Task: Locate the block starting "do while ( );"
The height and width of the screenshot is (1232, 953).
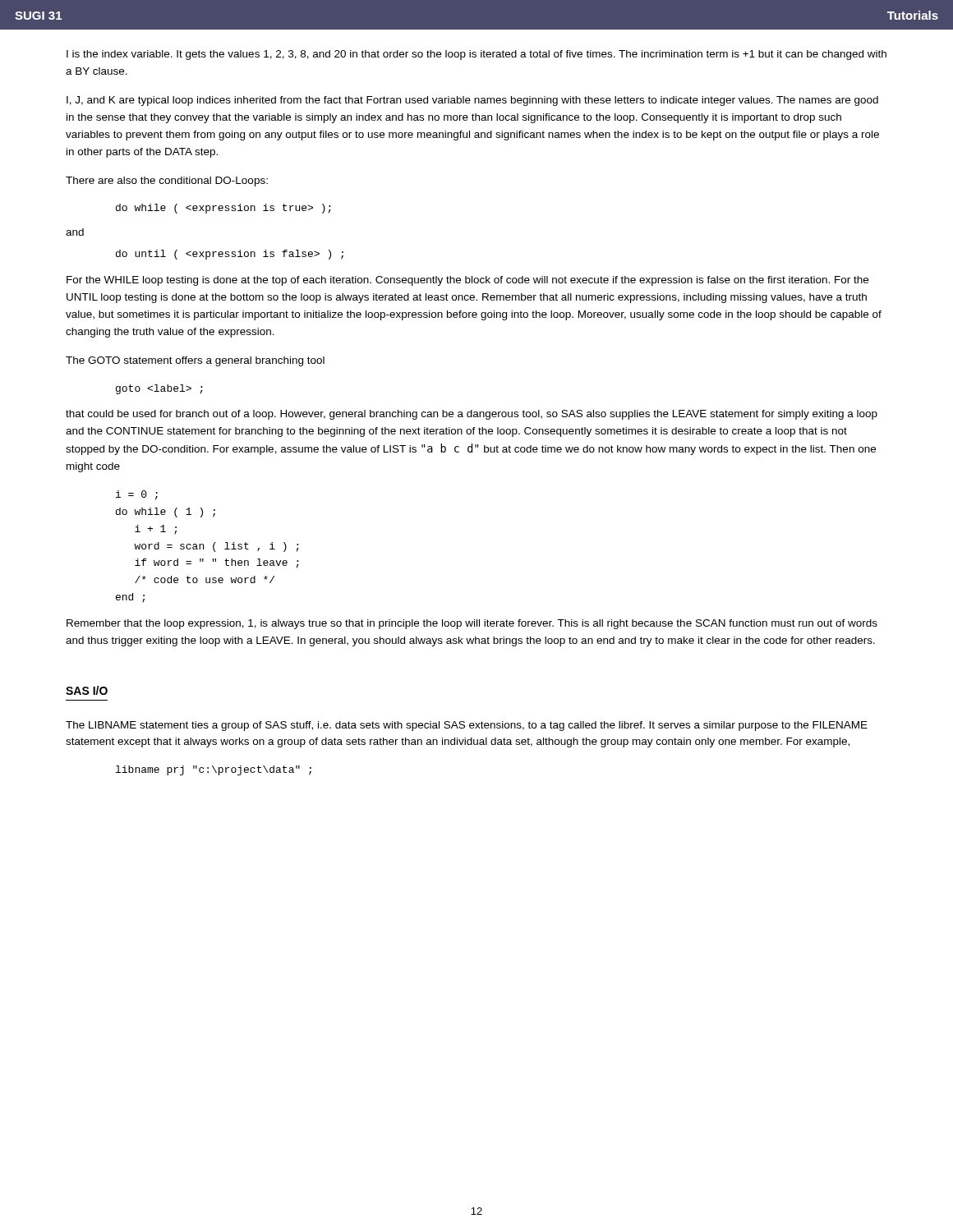Action: [x=224, y=209]
